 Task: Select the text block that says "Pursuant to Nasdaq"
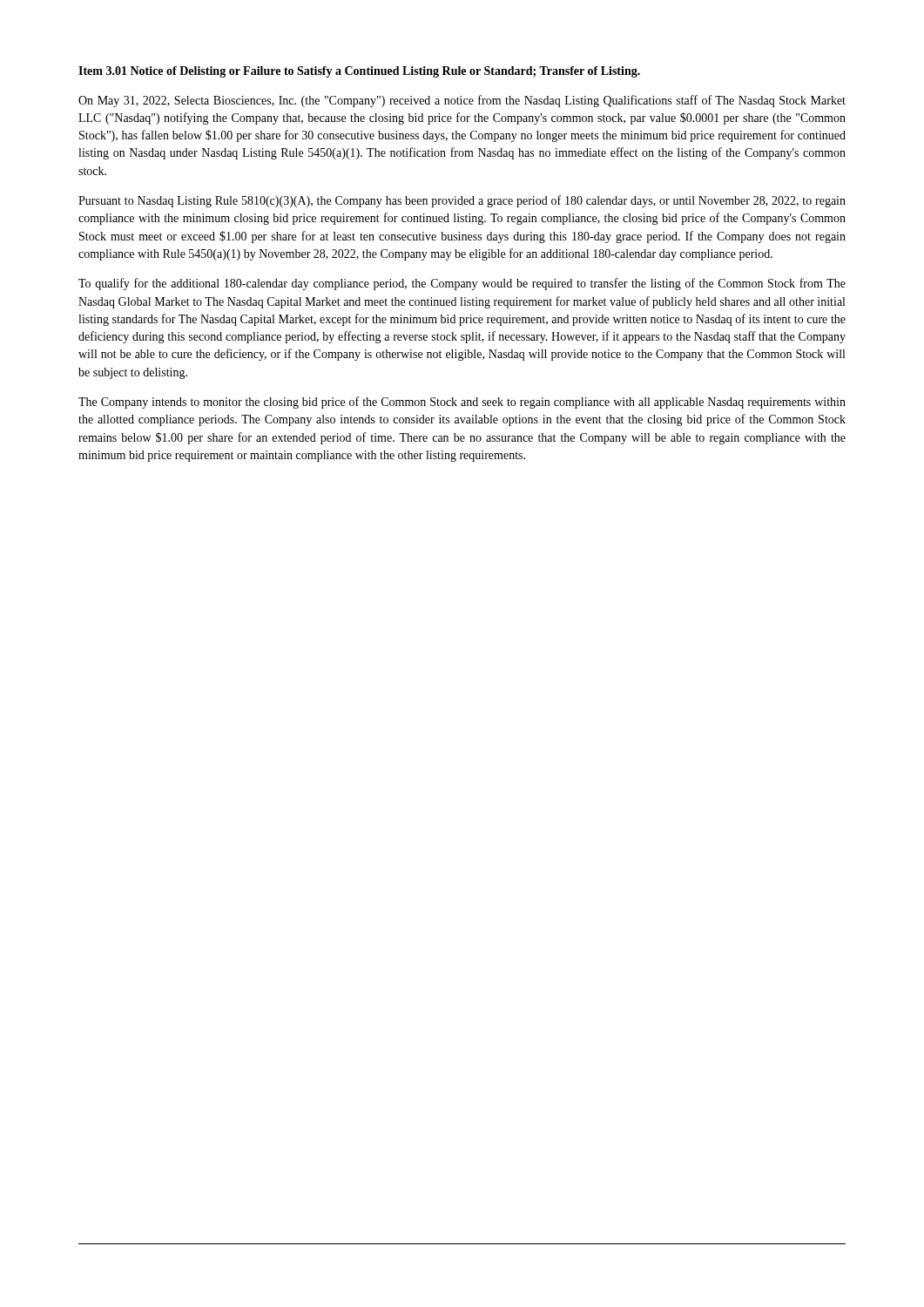pyautogui.click(x=462, y=227)
